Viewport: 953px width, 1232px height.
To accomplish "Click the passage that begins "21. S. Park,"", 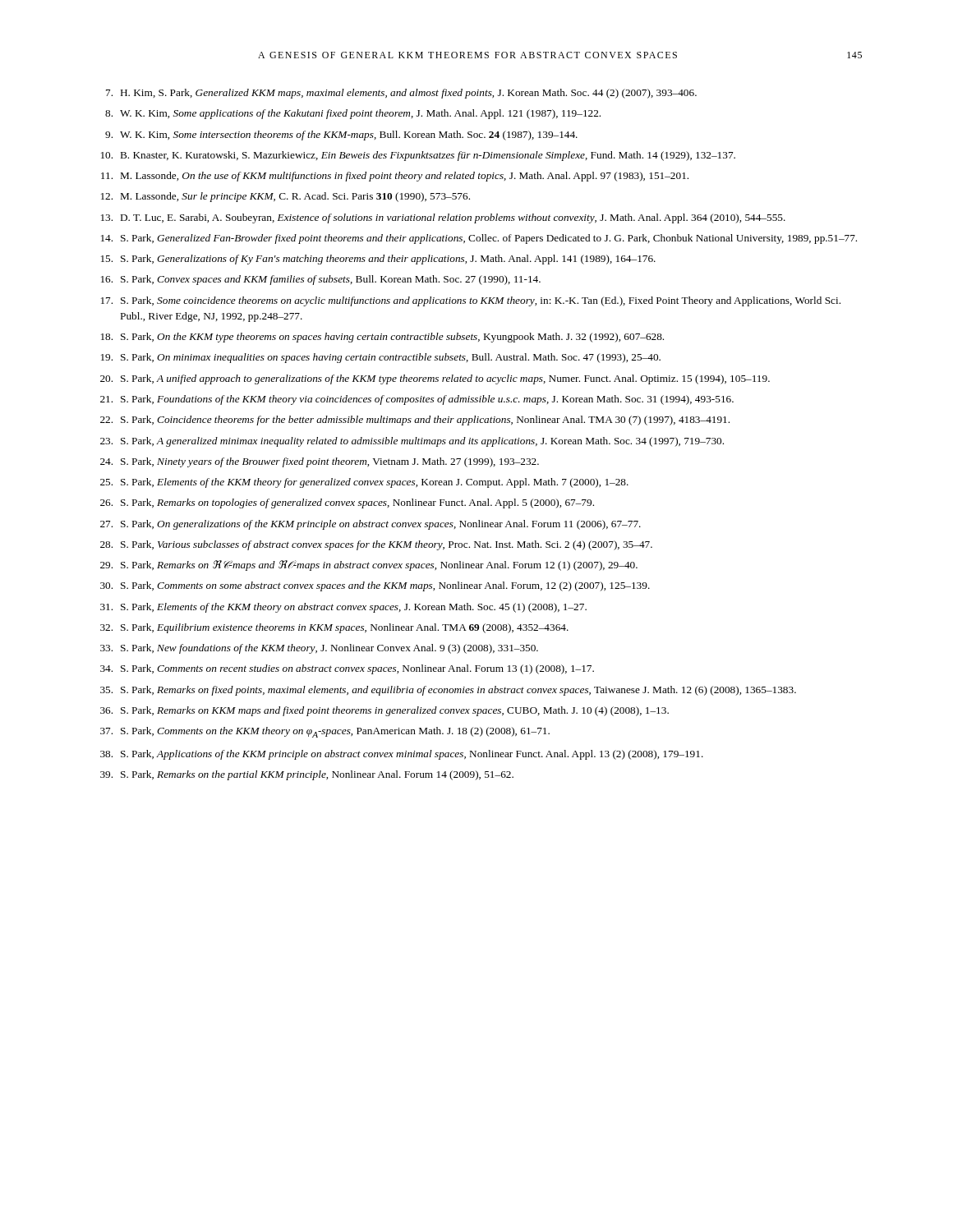I will pyautogui.click(x=476, y=399).
